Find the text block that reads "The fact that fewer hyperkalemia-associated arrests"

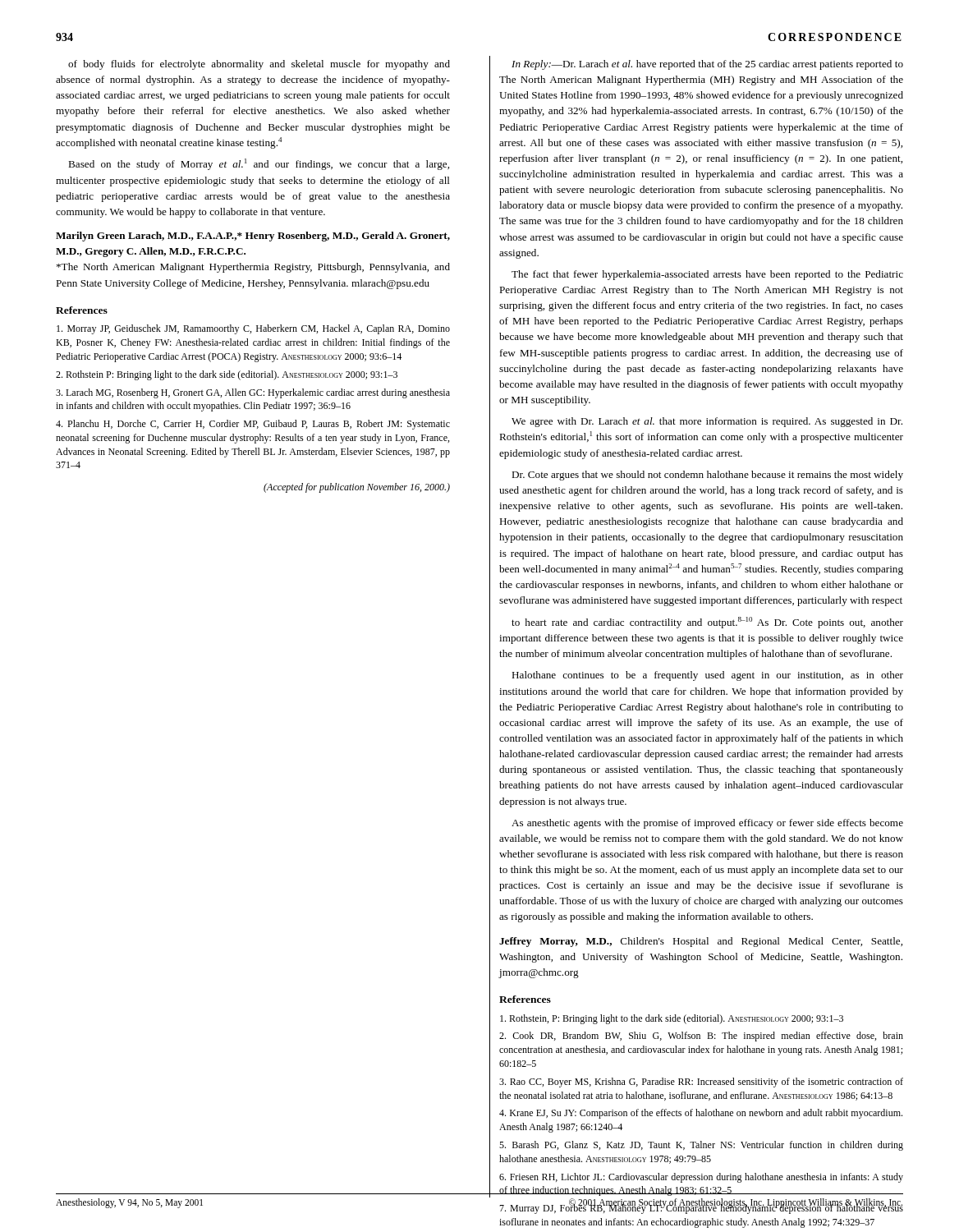[x=701, y=337]
